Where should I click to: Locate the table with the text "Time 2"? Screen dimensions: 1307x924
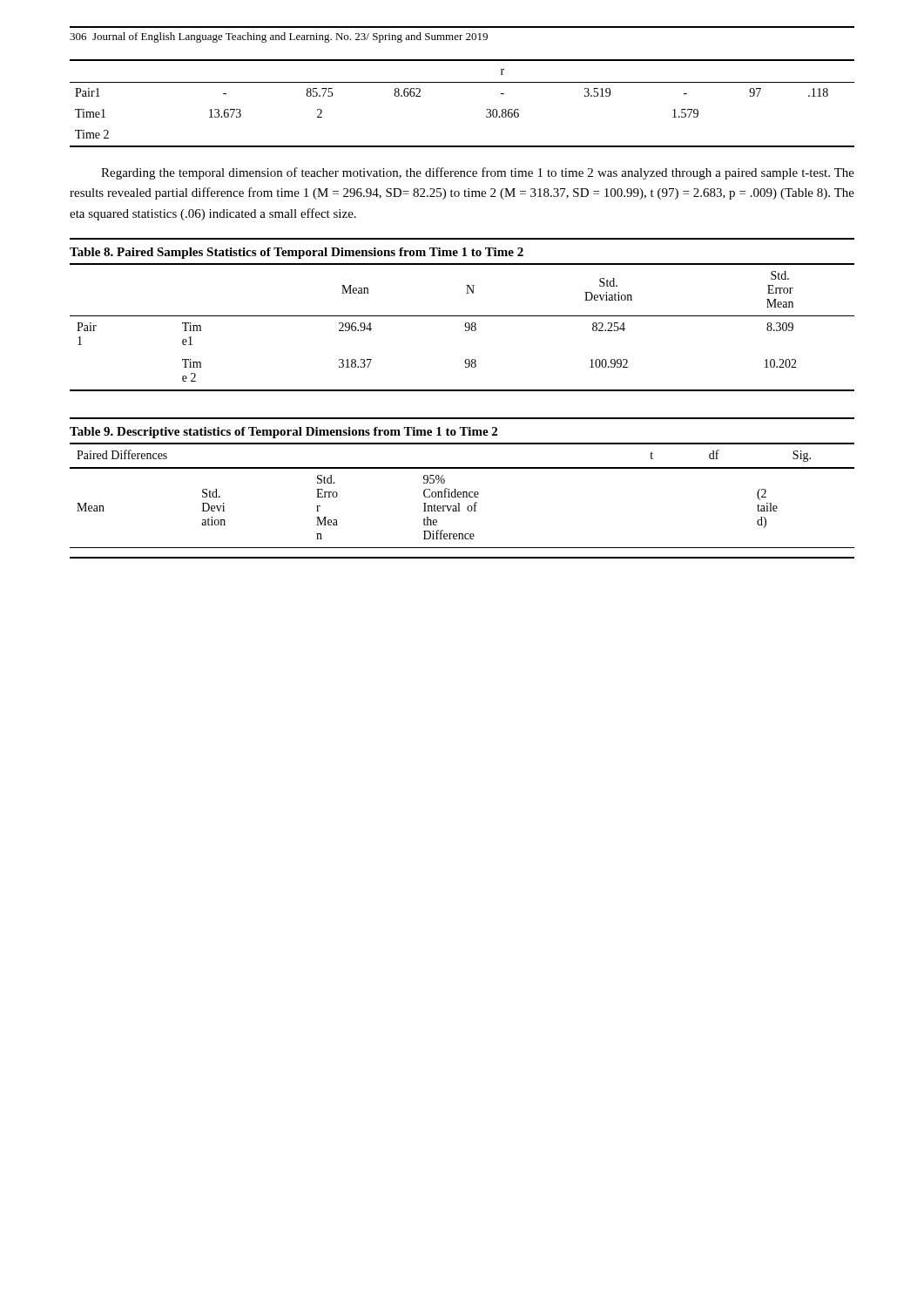coord(462,103)
